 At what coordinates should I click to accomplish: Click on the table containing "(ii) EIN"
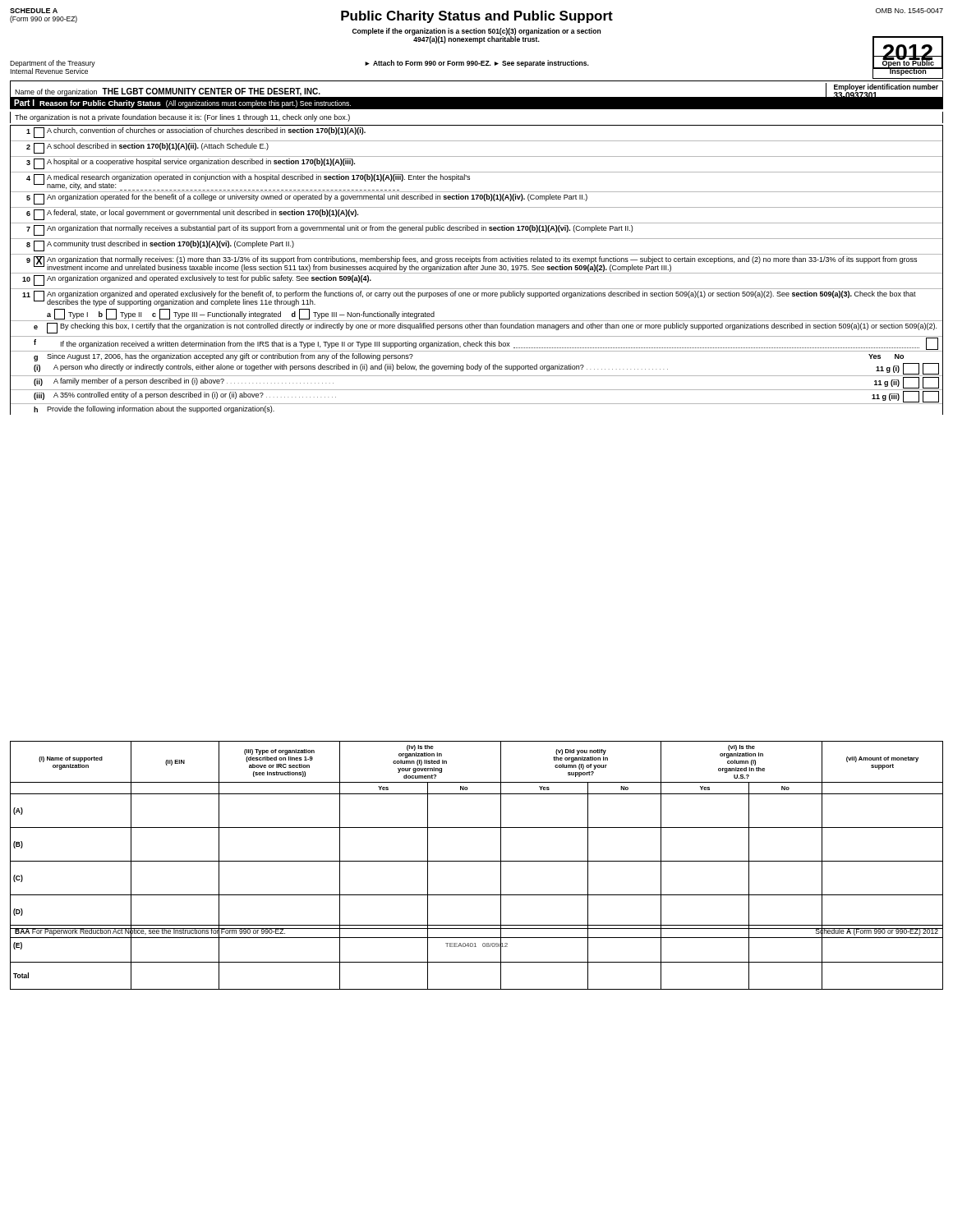coord(476,865)
